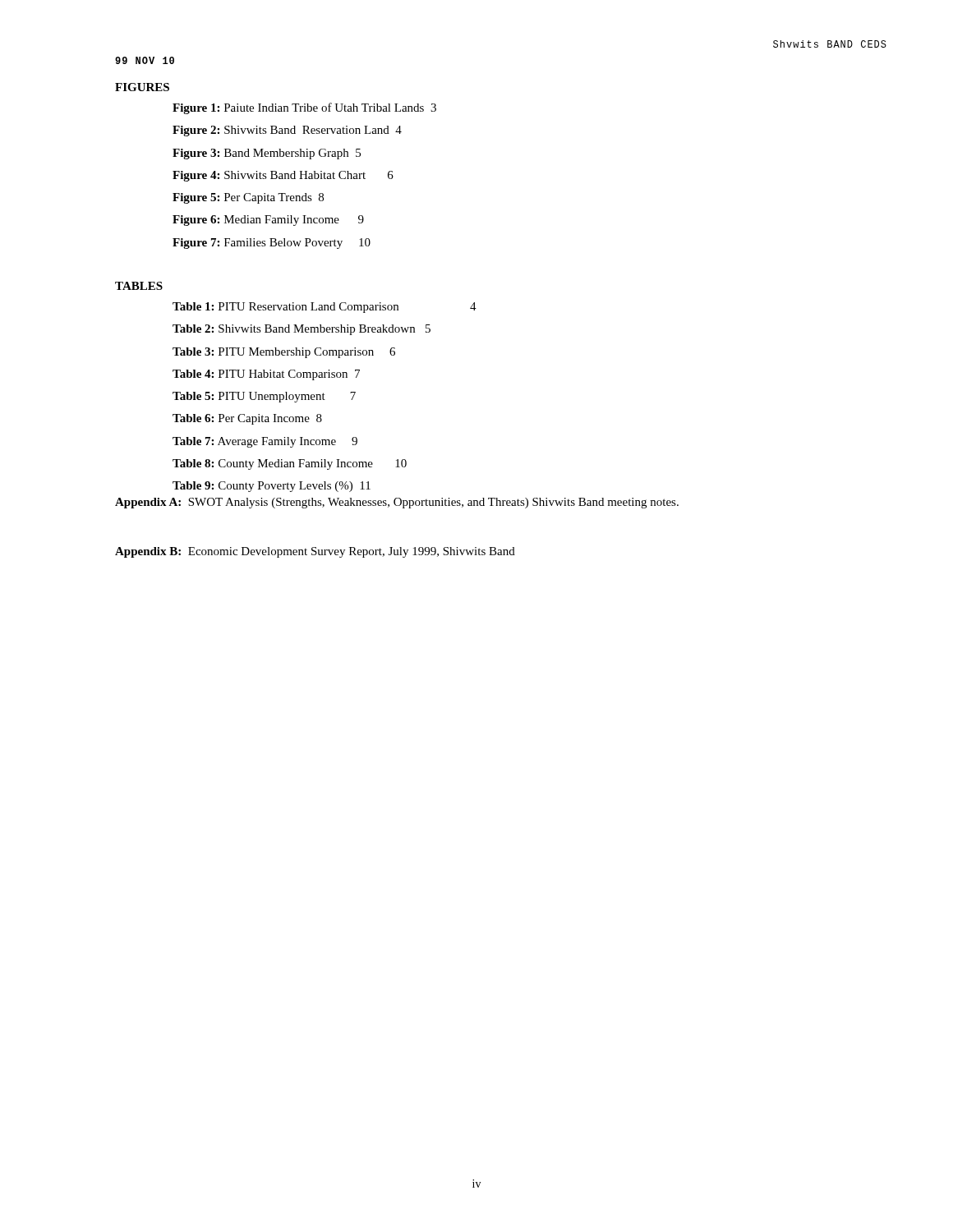Find the element starting "Figure 6: Median Family Income"
This screenshot has width=953, height=1232.
(x=268, y=219)
